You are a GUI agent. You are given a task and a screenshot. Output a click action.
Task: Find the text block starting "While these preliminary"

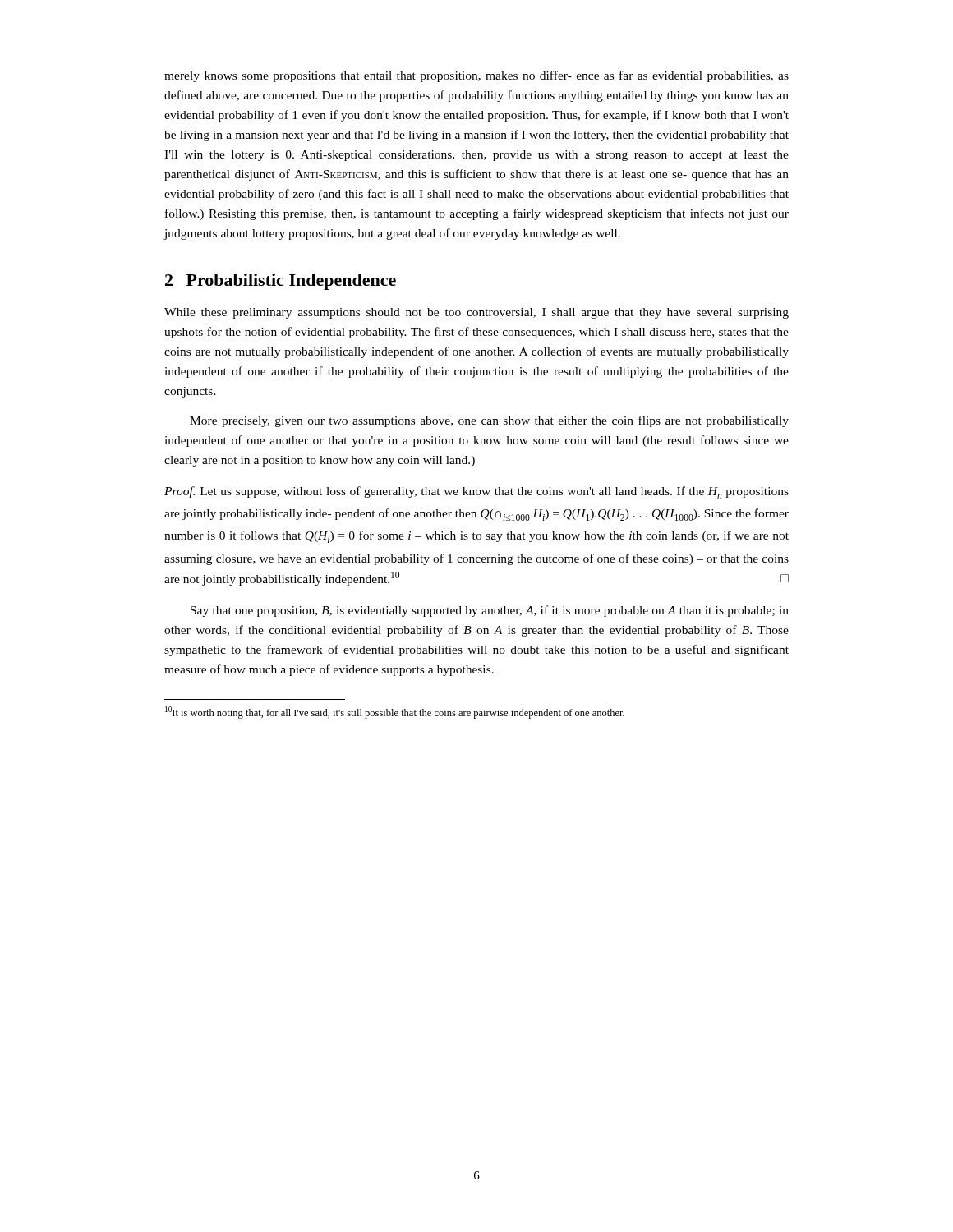pyautogui.click(x=476, y=352)
